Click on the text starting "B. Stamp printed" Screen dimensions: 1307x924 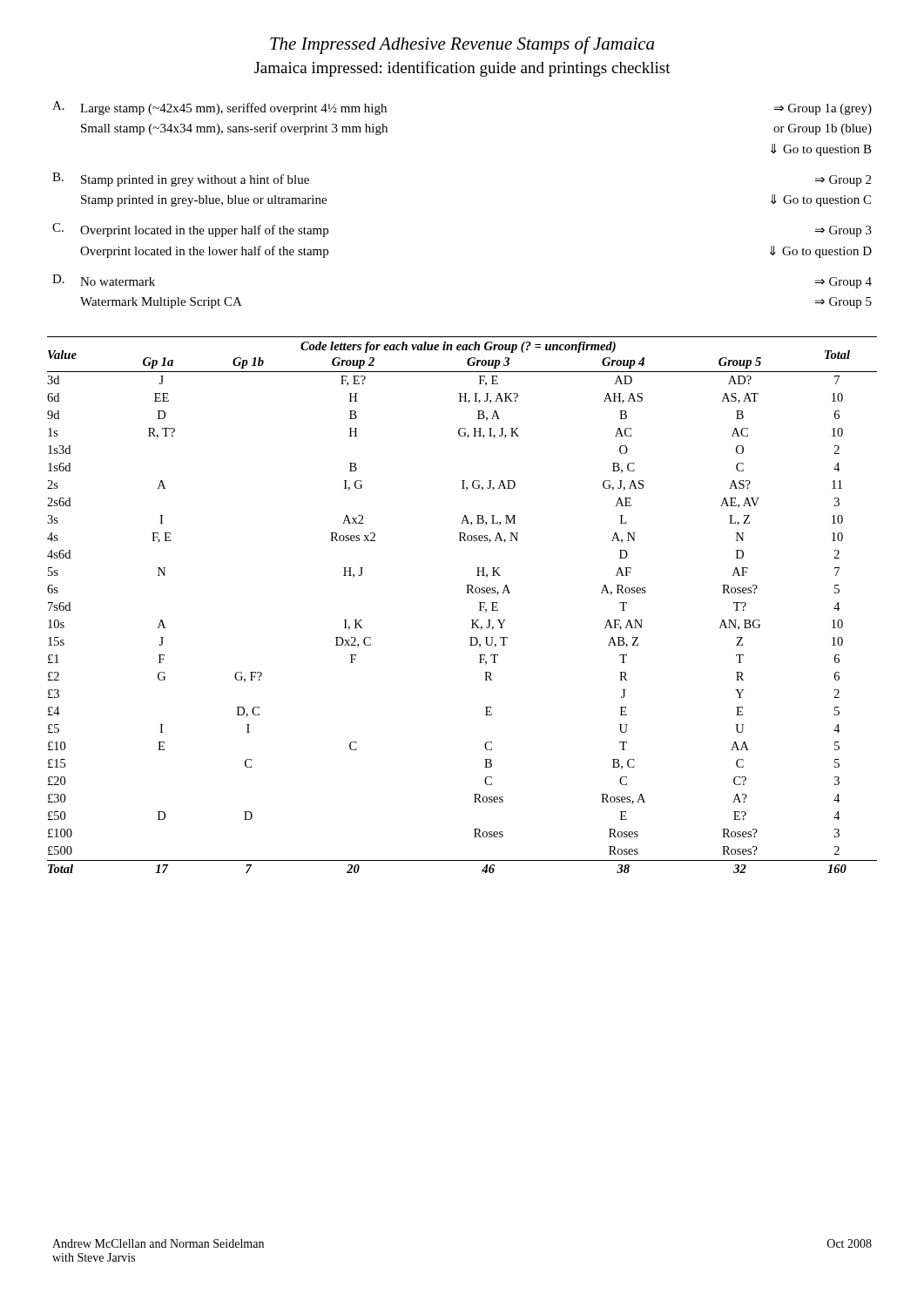[x=189, y=179]
